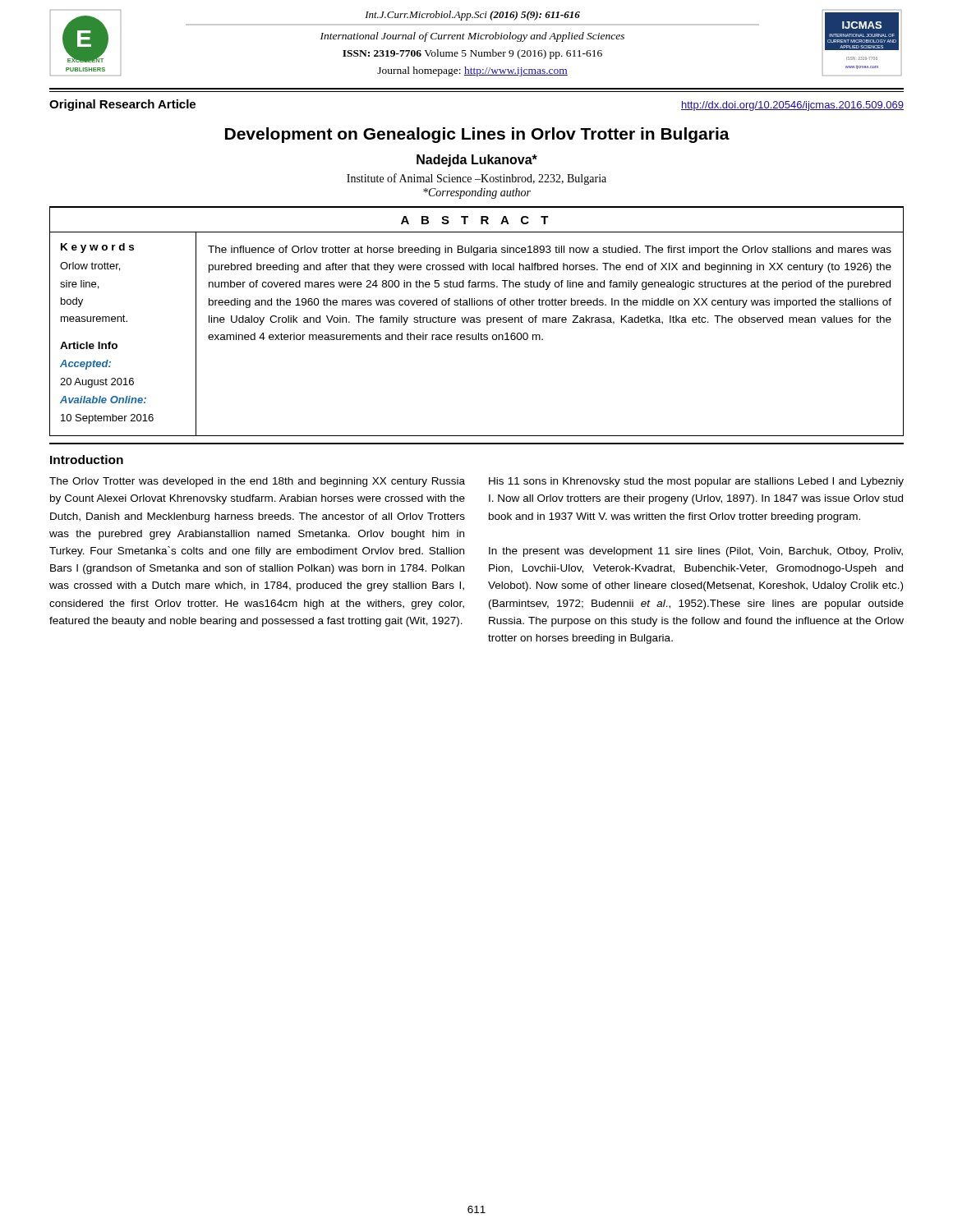This screenshot has height=1232, width=953.
Task: Find the title
Action: tap(476, 133)
